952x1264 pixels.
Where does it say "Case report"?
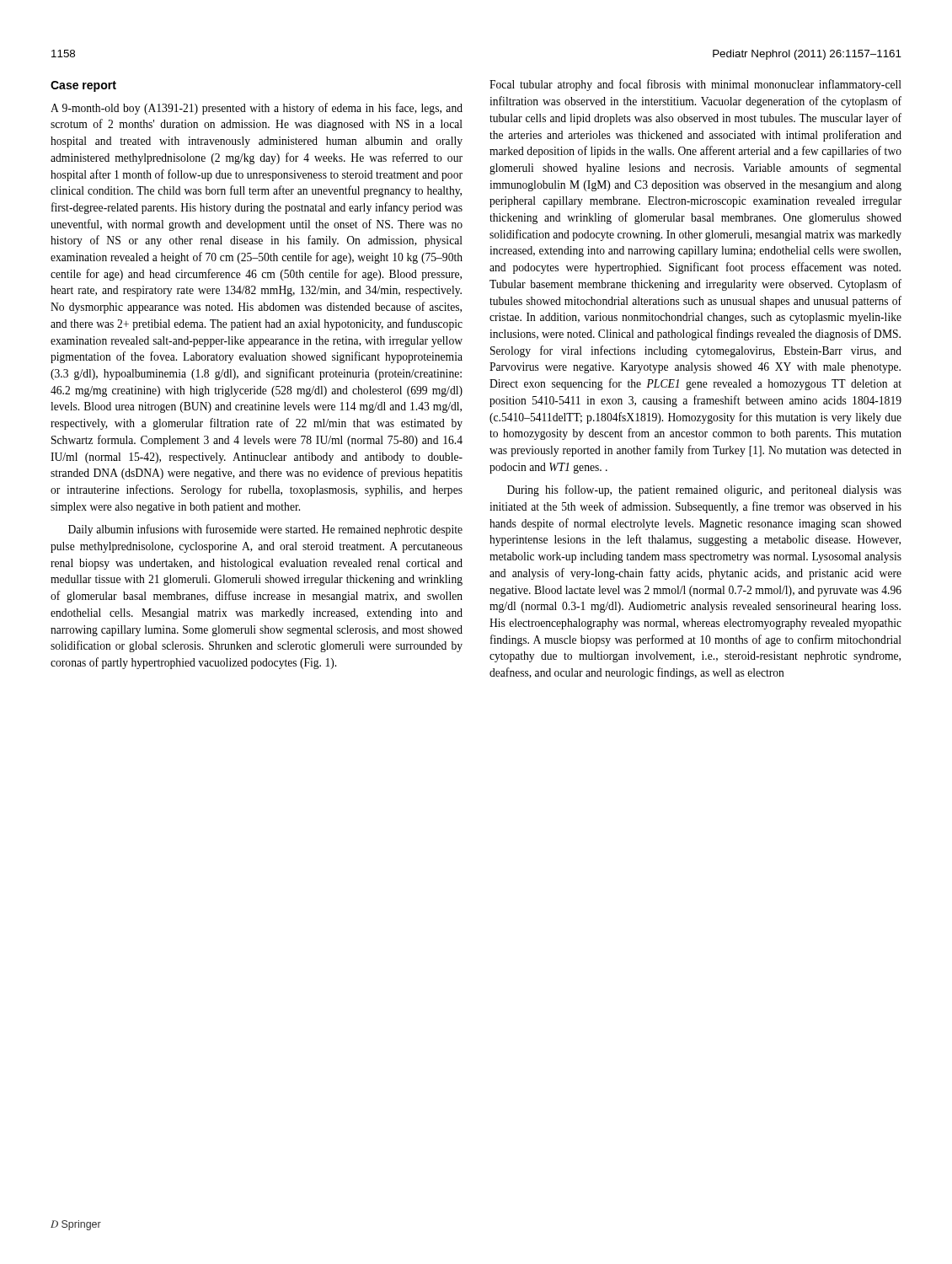pyautogui.click(x=83, y=86)
